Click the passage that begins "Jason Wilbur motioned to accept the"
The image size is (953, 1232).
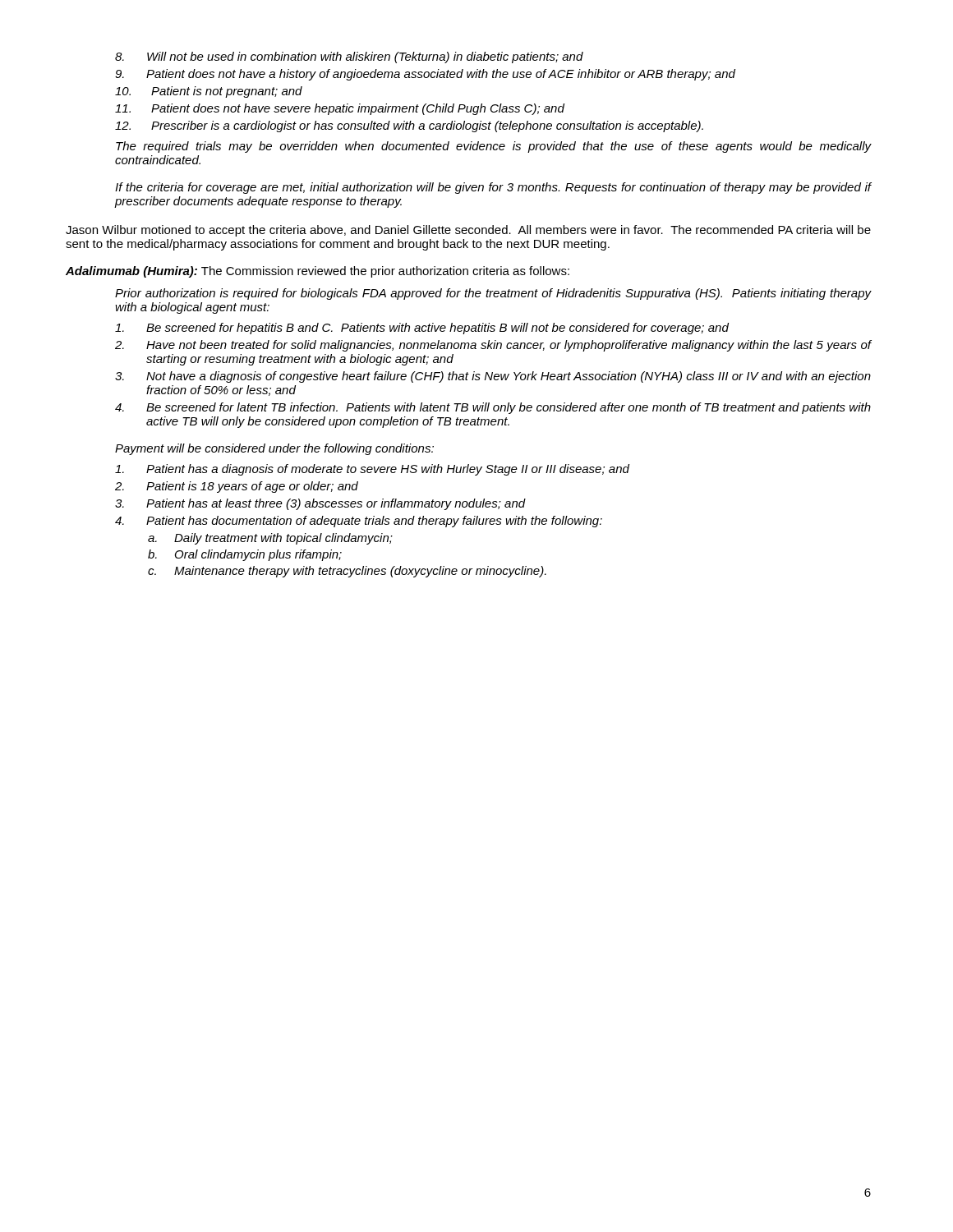pyautogui.click(x=468, y=237)
